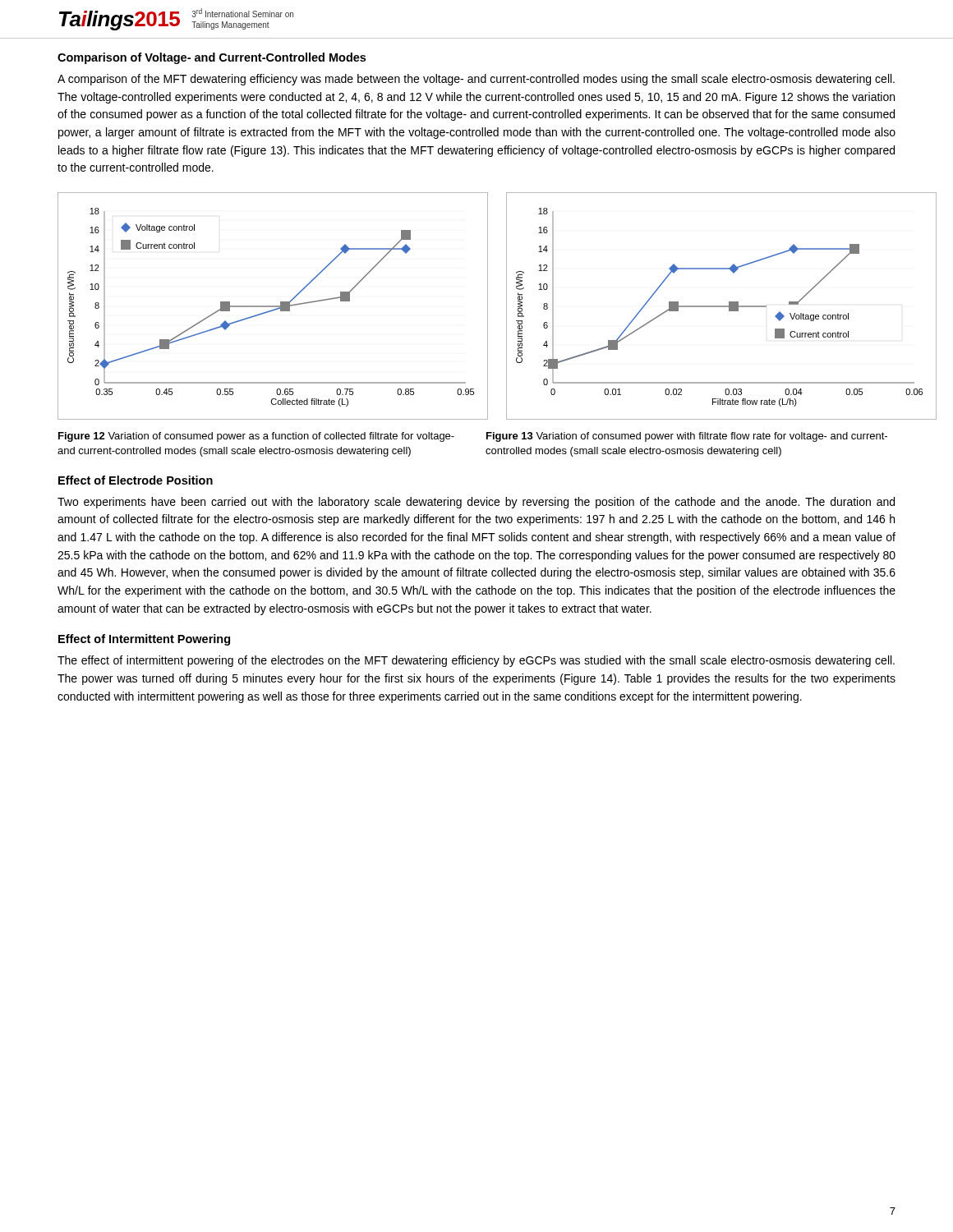Viewport: 953px width, 1232px height.
Task: Select the block starting "Figure 12 Variation of consumed"
Action: tap(256, 443)
